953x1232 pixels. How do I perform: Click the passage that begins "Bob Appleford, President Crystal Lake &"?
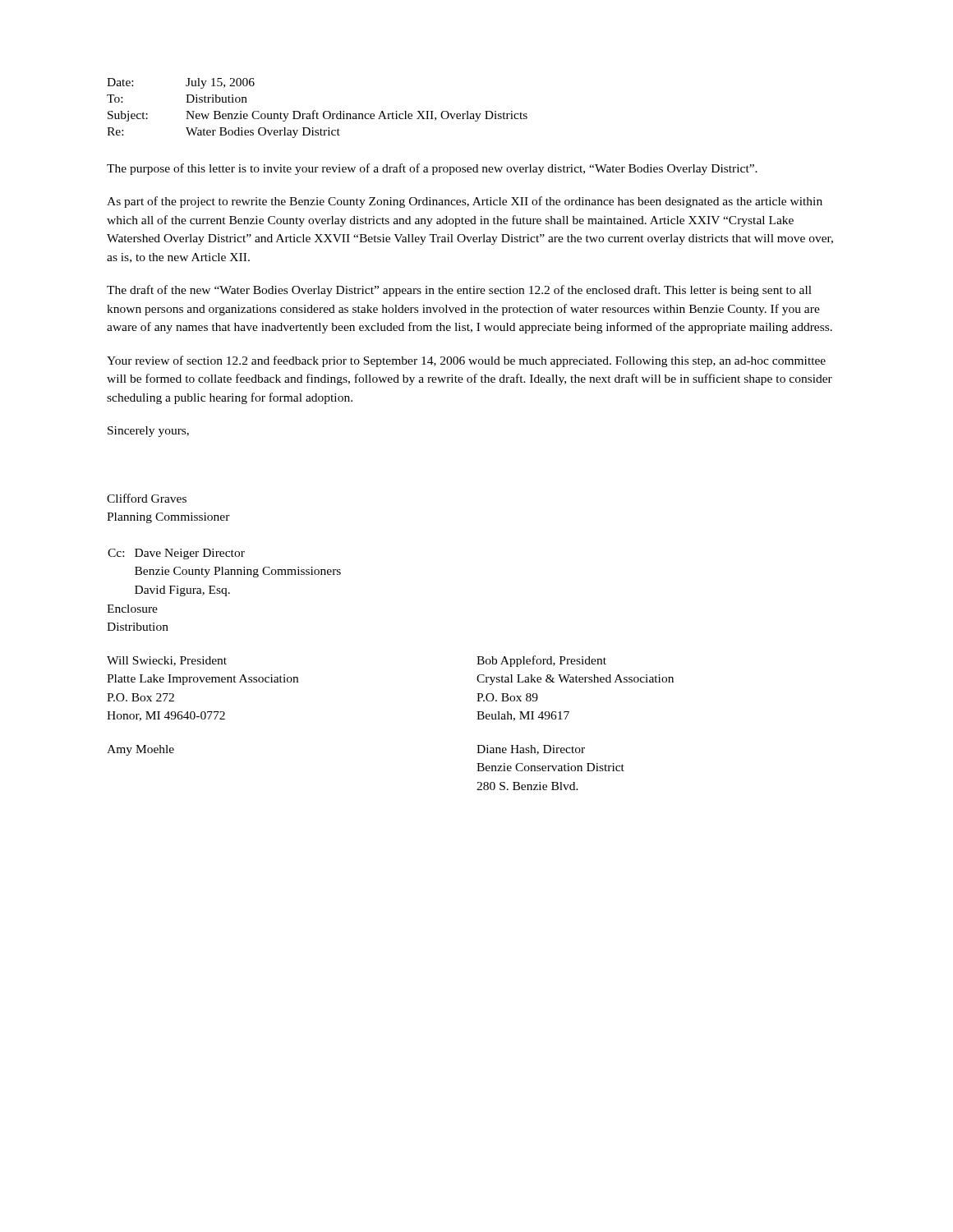[575, 688]
